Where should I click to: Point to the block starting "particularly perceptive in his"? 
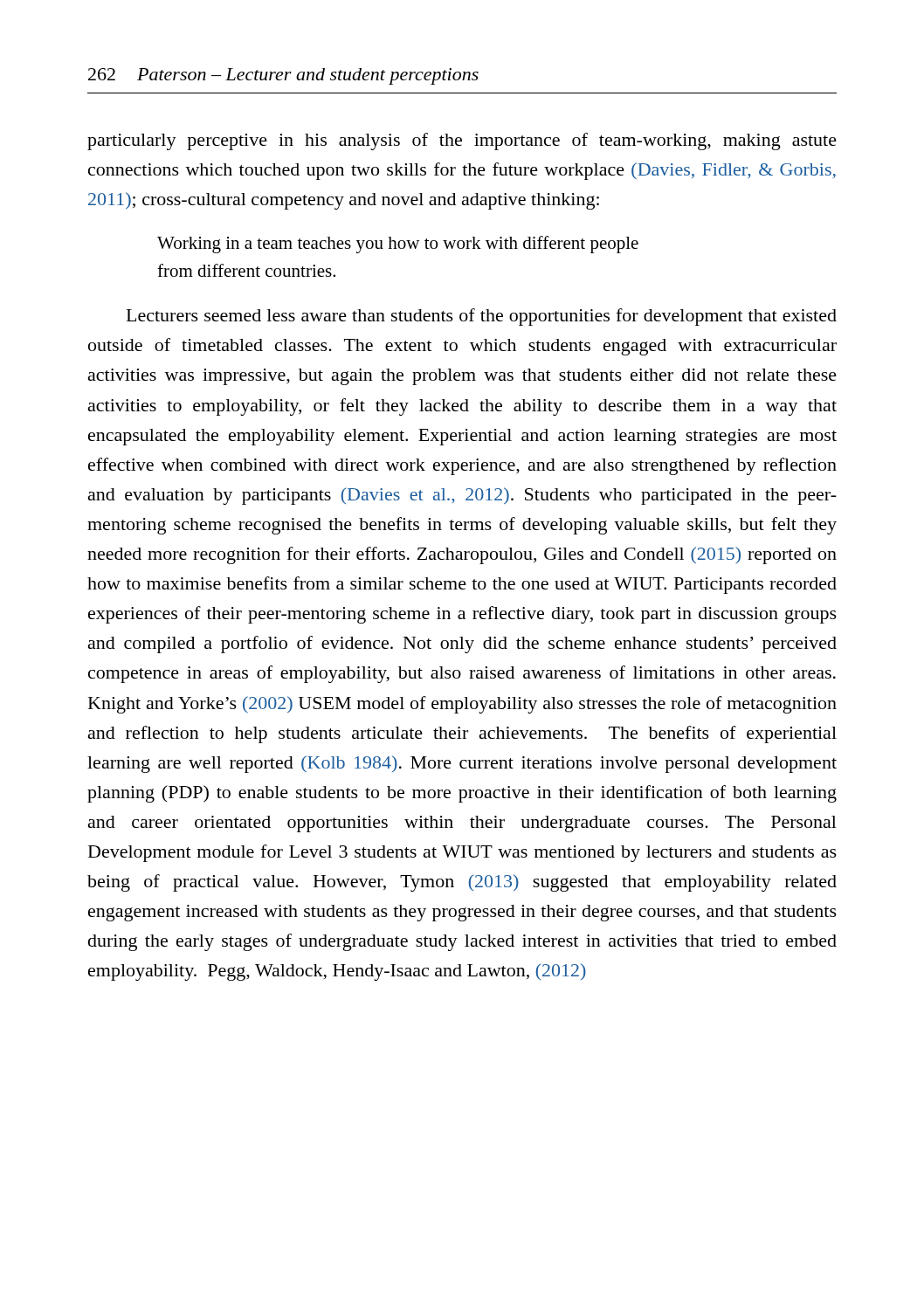tap(462, 169)
